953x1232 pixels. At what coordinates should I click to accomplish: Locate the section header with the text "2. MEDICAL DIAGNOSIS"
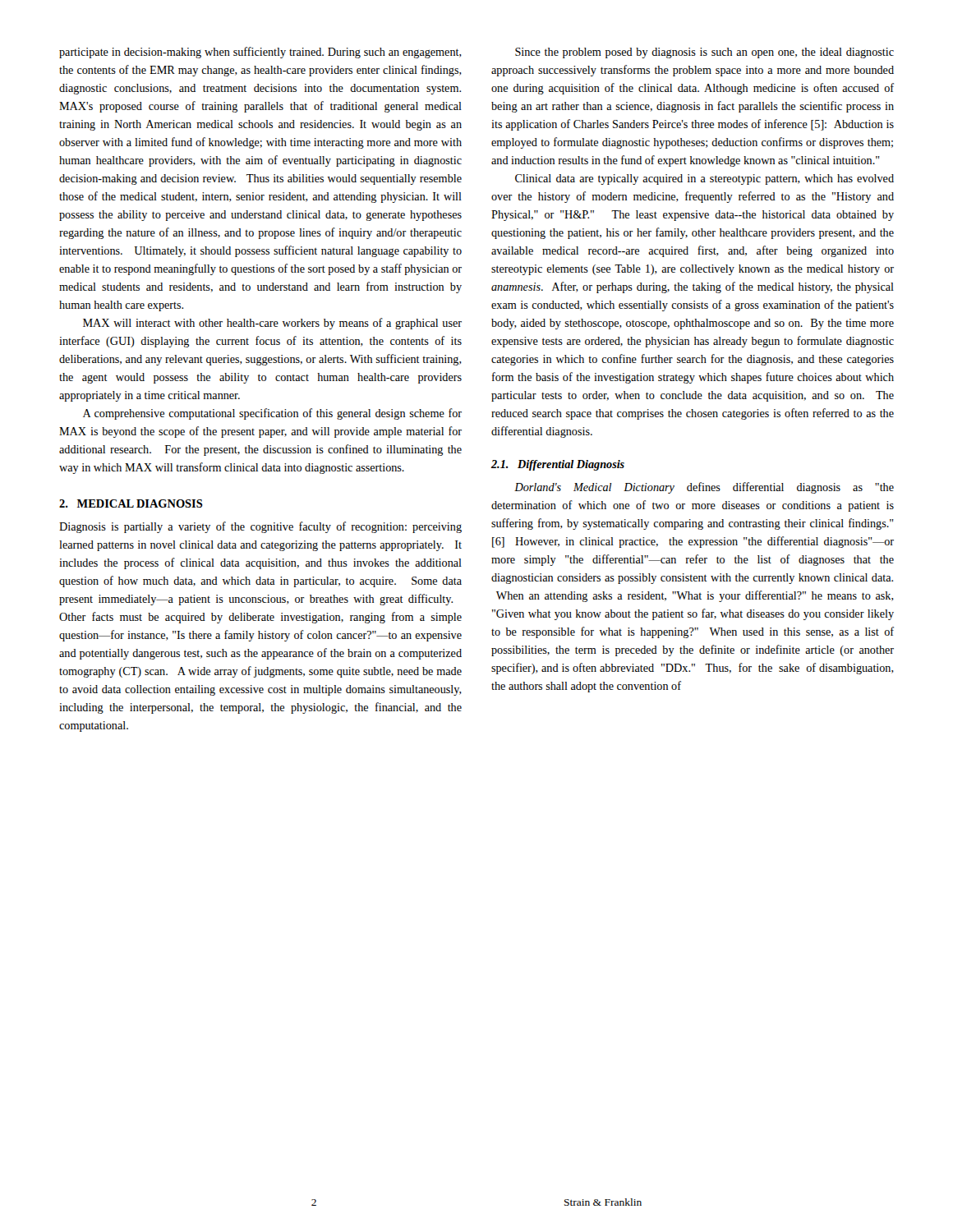click(x=131, y=503)
